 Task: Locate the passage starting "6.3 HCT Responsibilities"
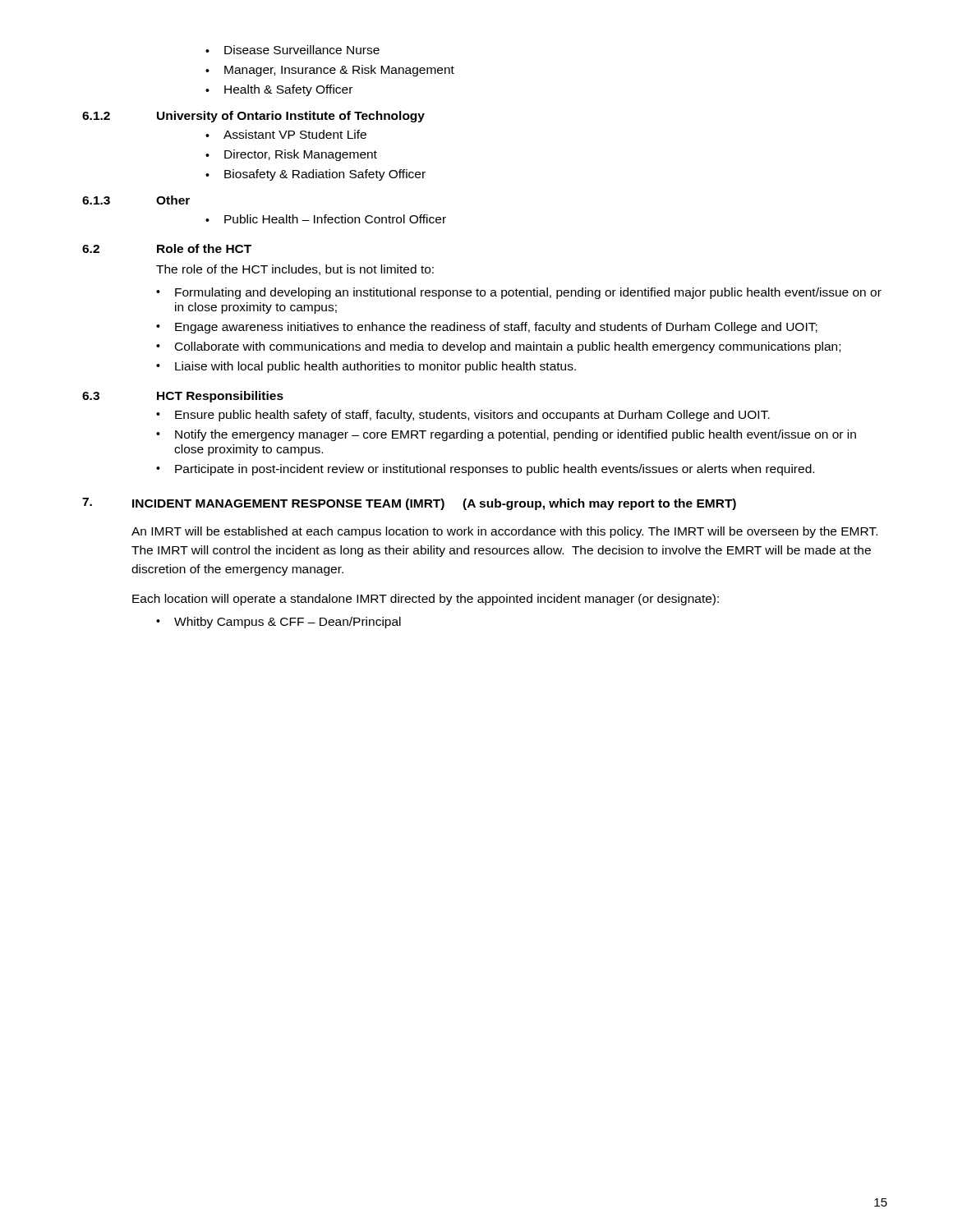[183, 396]
